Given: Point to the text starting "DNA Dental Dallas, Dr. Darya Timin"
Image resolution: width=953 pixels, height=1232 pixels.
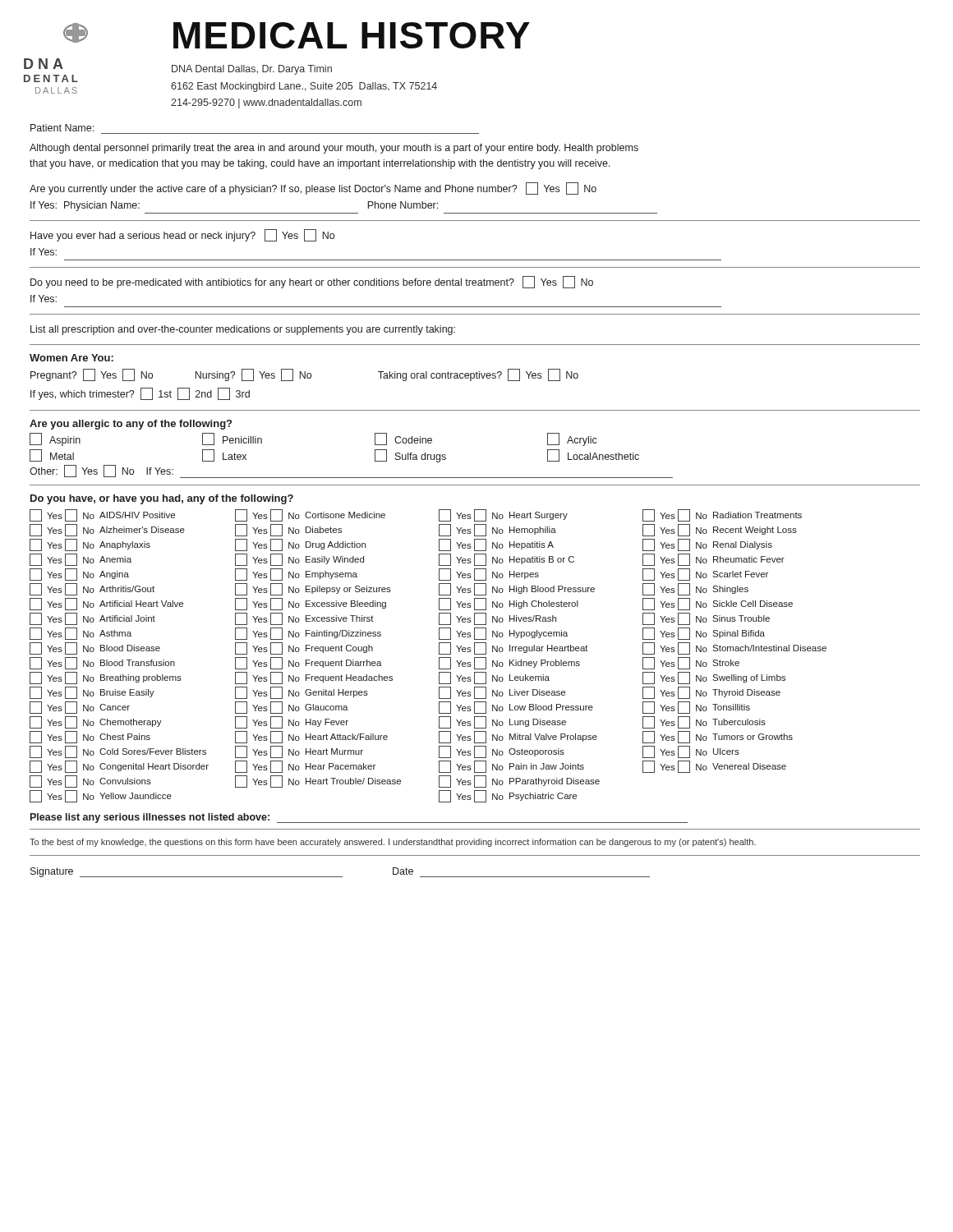Looking at the screenshot, I should 304,86.
